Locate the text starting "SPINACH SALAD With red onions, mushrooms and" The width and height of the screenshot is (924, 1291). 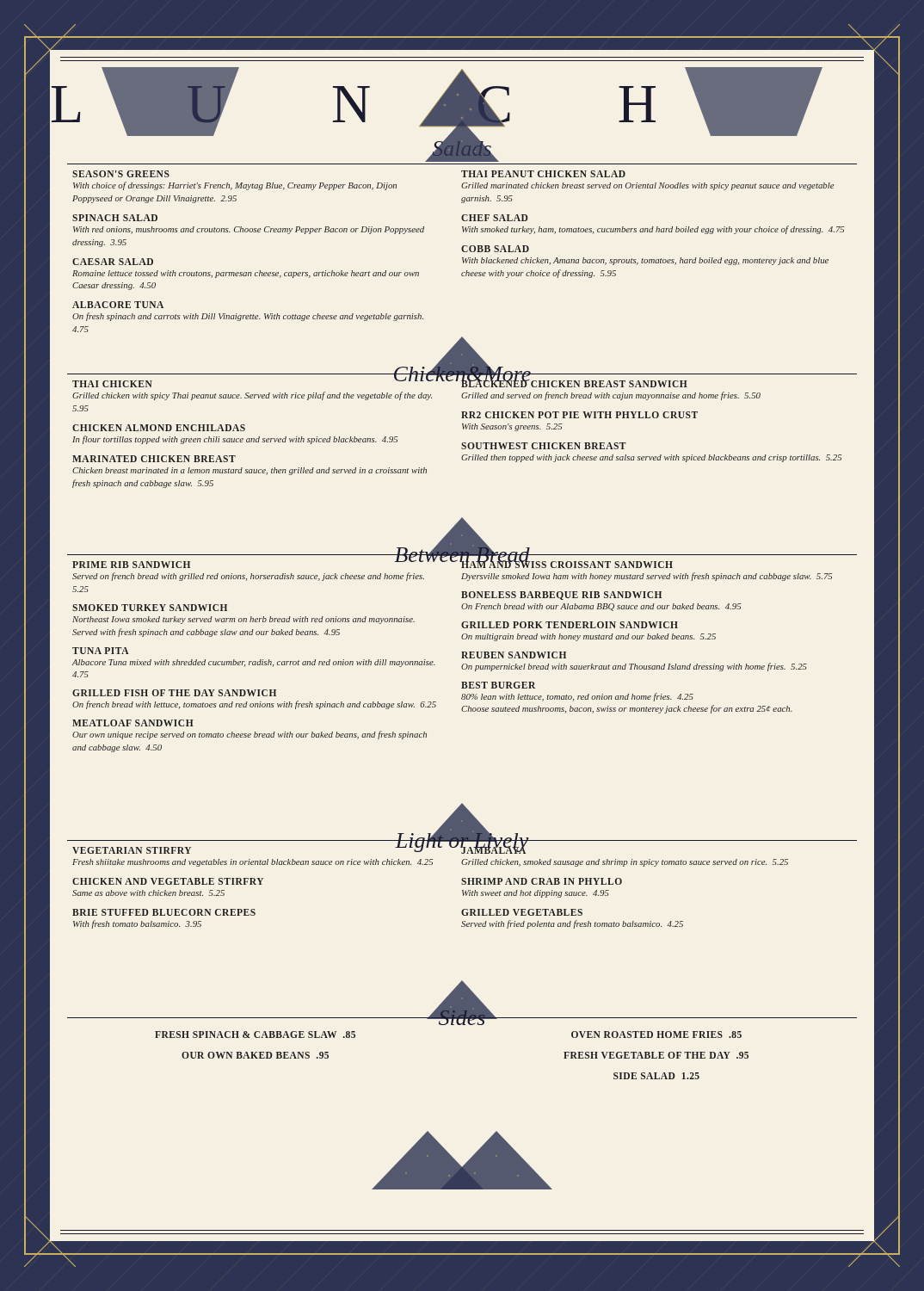click(256, 230)
